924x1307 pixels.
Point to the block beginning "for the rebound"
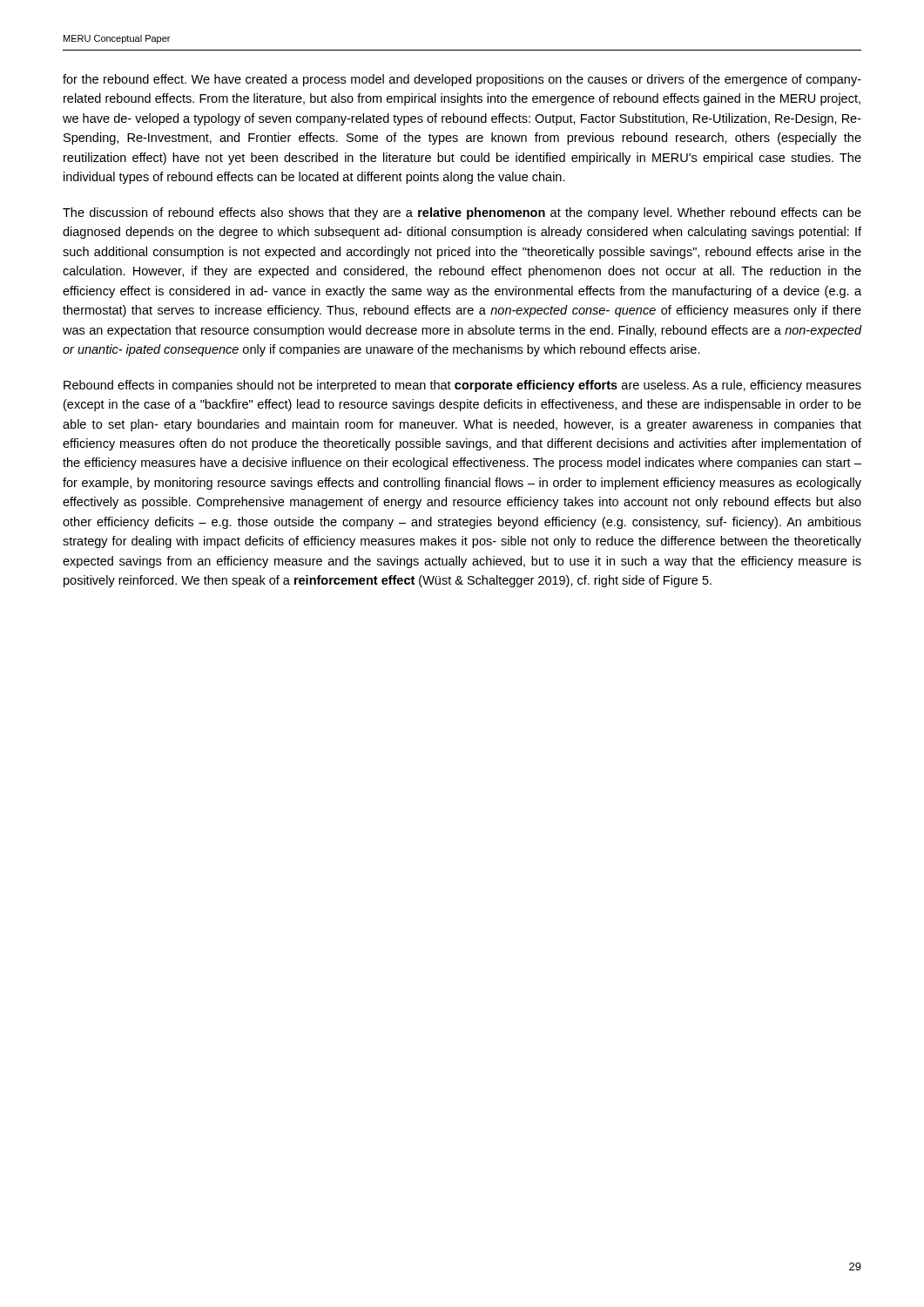click(x=462, y=128)
